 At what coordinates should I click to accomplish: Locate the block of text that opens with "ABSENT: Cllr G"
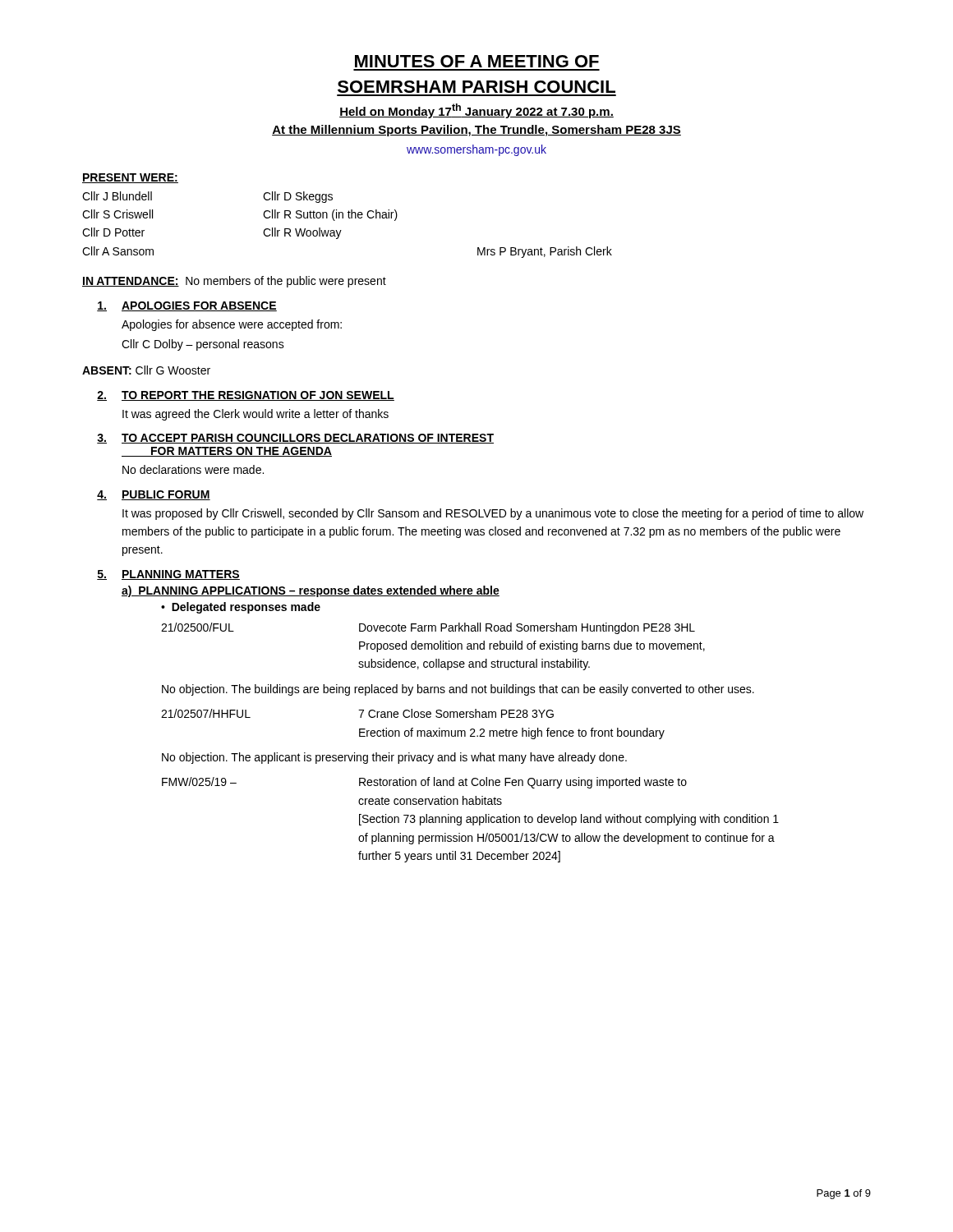pyautogui.click(x=146, y=371)
